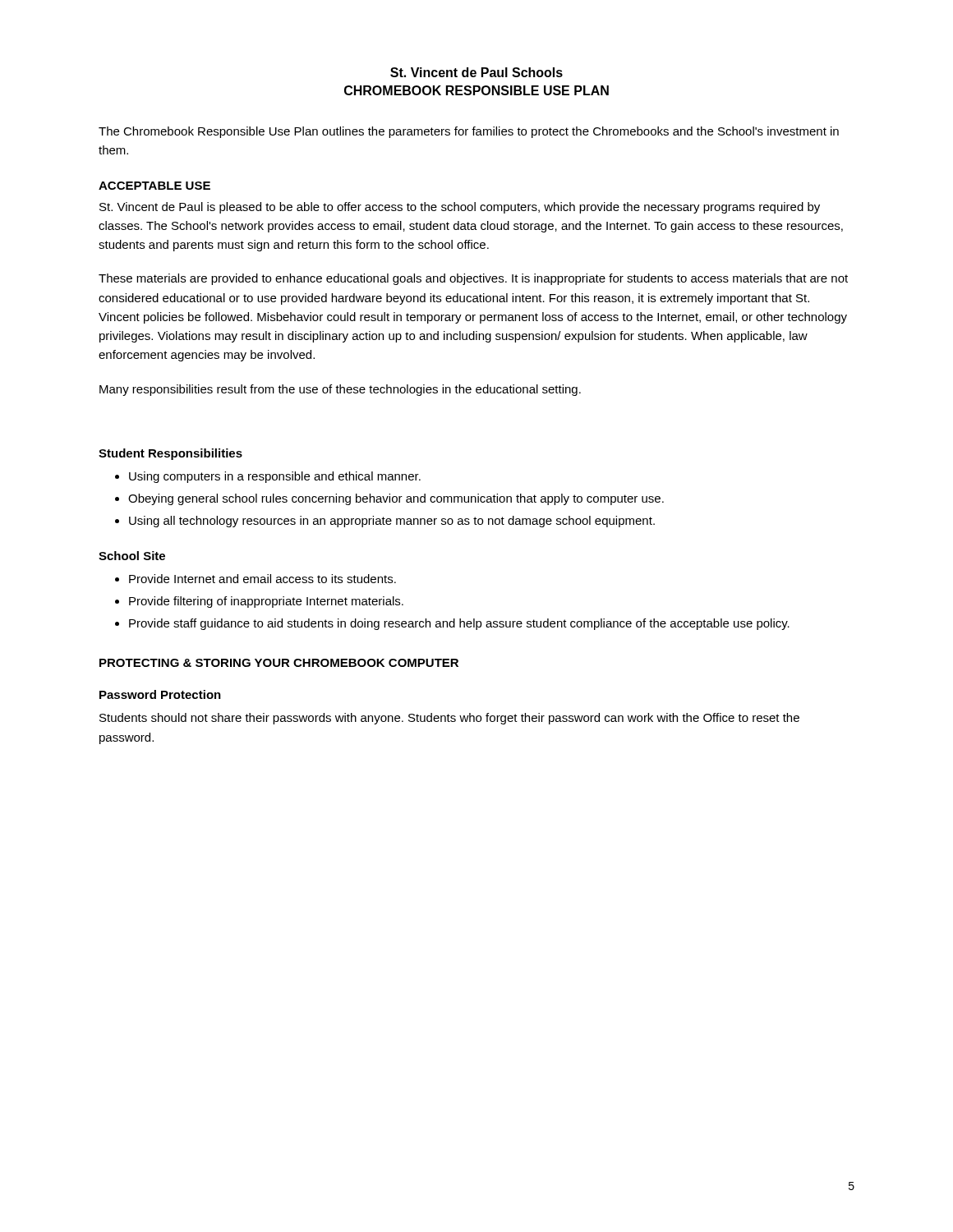Locate the section header containing "ACCEPTABLE USE"
This screenshot has height=1232, width=953.
point(155,185)
